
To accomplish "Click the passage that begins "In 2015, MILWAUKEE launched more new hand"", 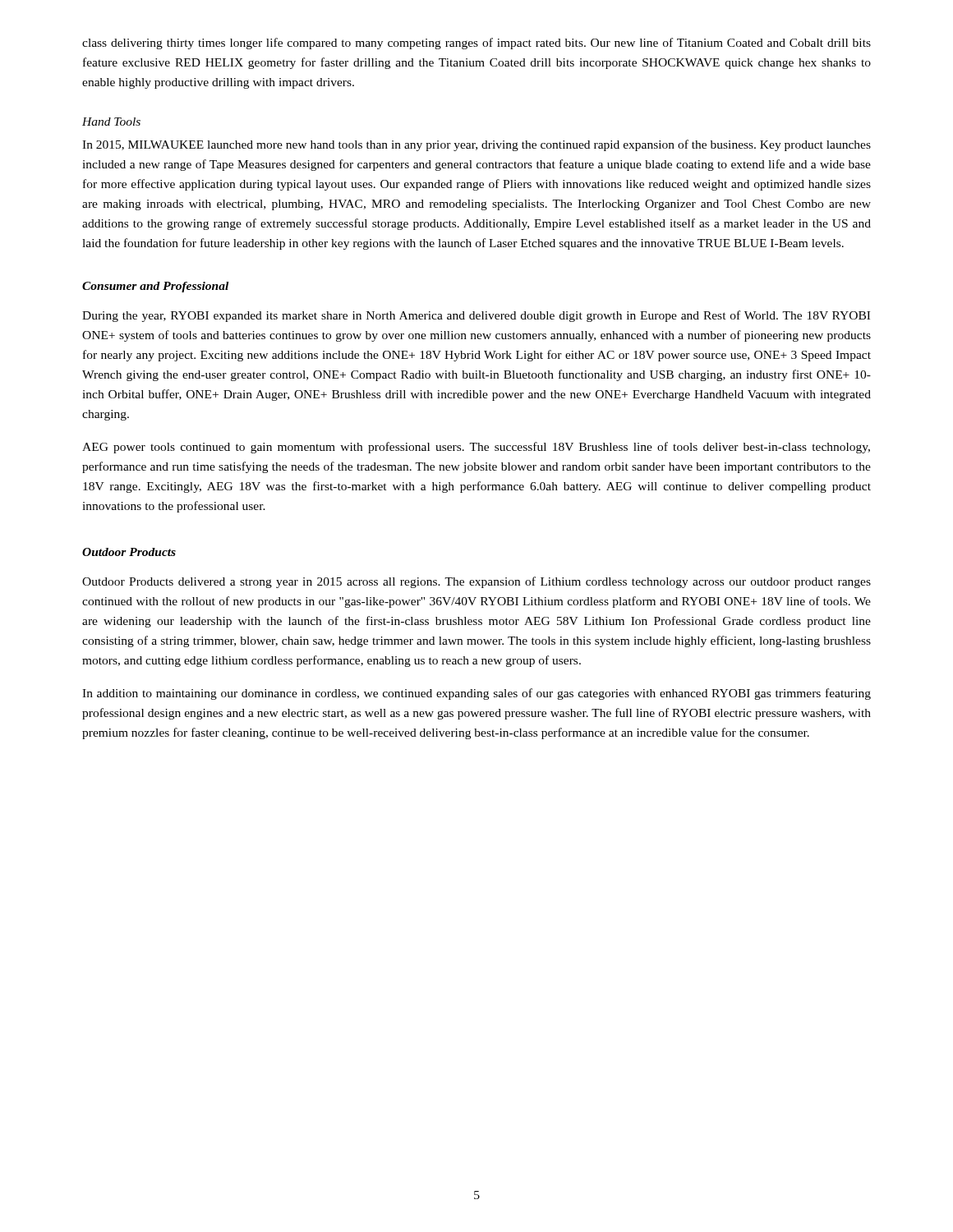I will point(476,194).
